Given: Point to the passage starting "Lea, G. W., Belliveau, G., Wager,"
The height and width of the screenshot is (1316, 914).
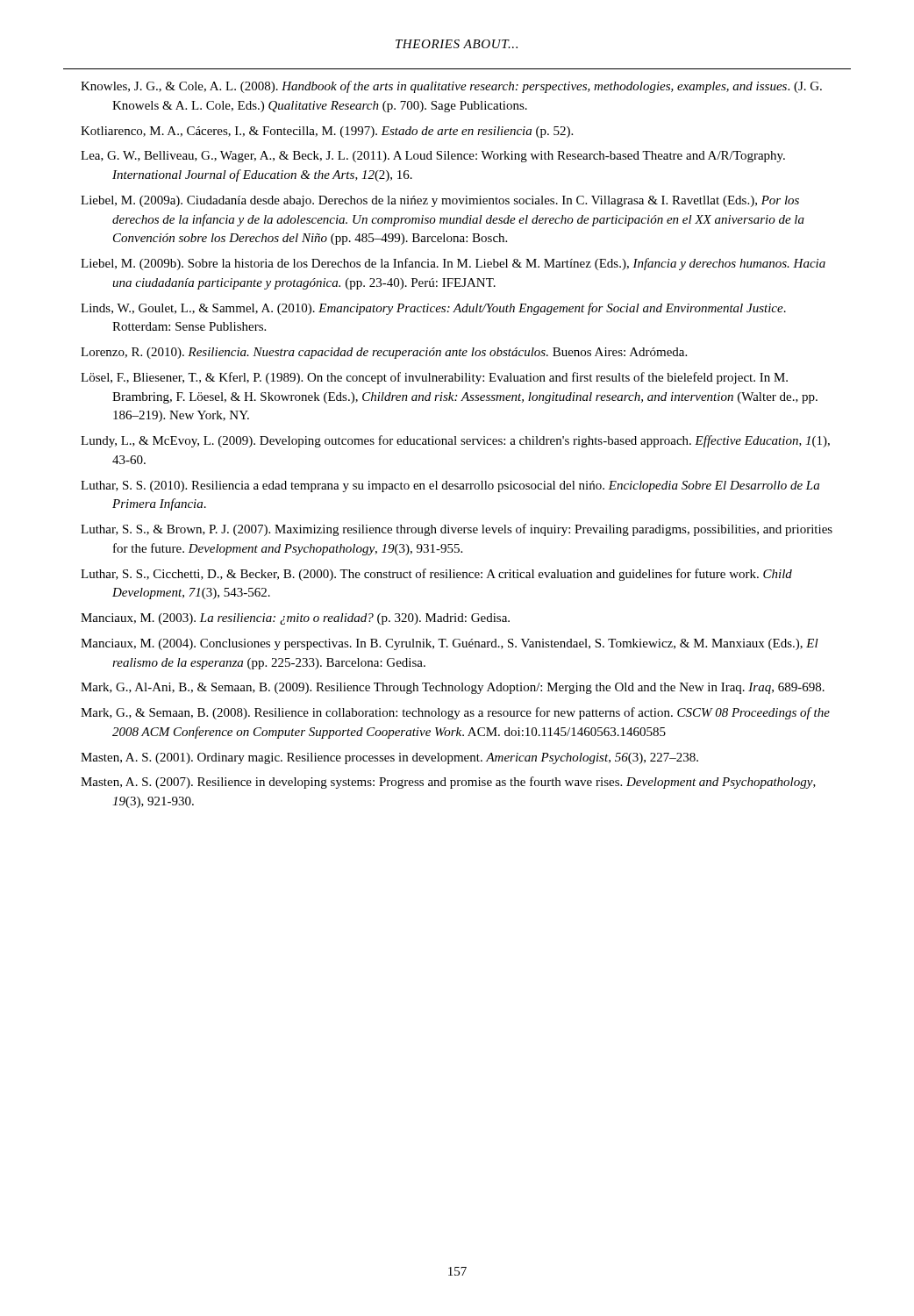Looking at the screenshot, I should pyautogui.click(x=433, y=165).
